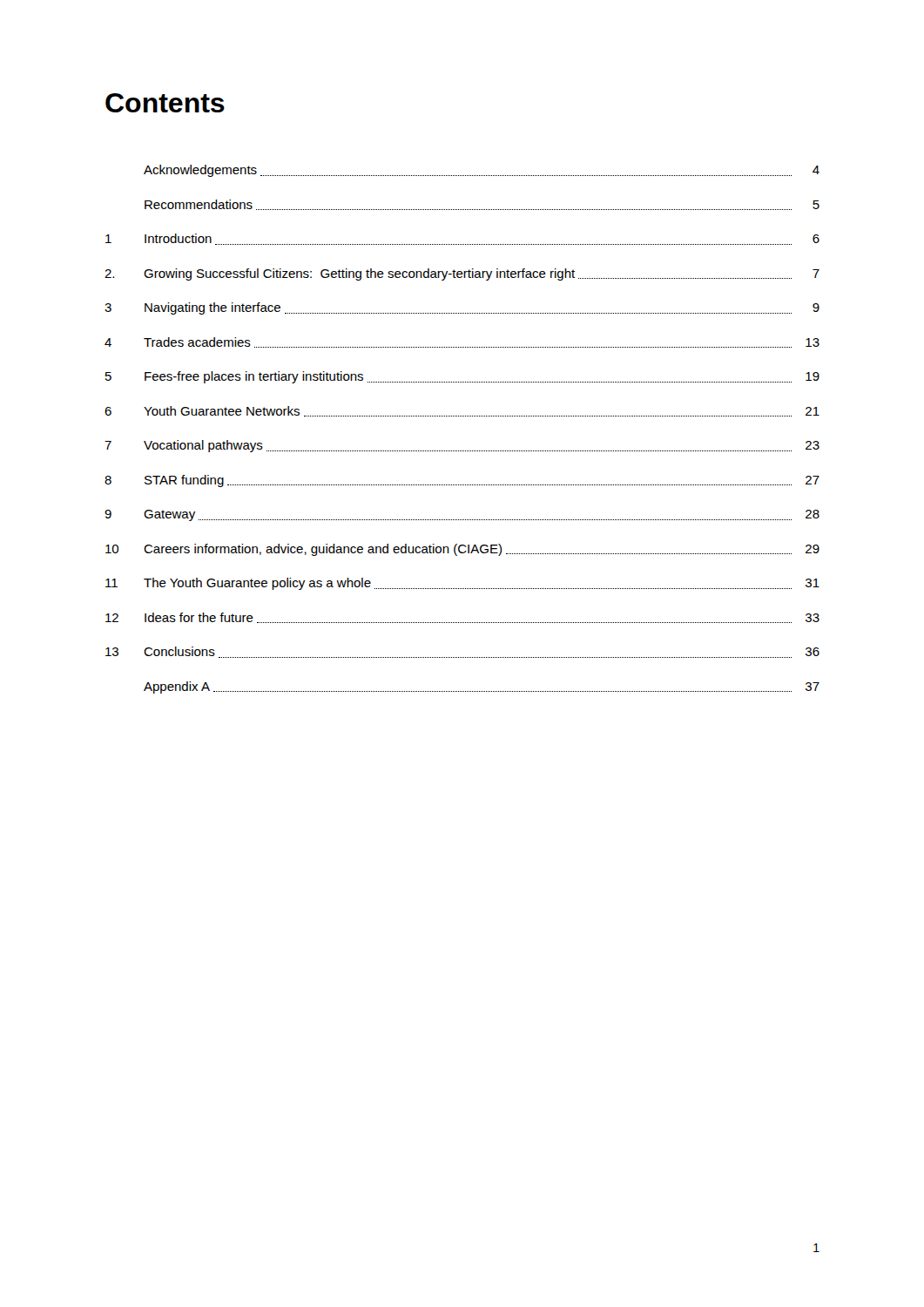The width and height of the screenshot is (924, 1307).
Task: Locate the title
Action: point(165,103)
